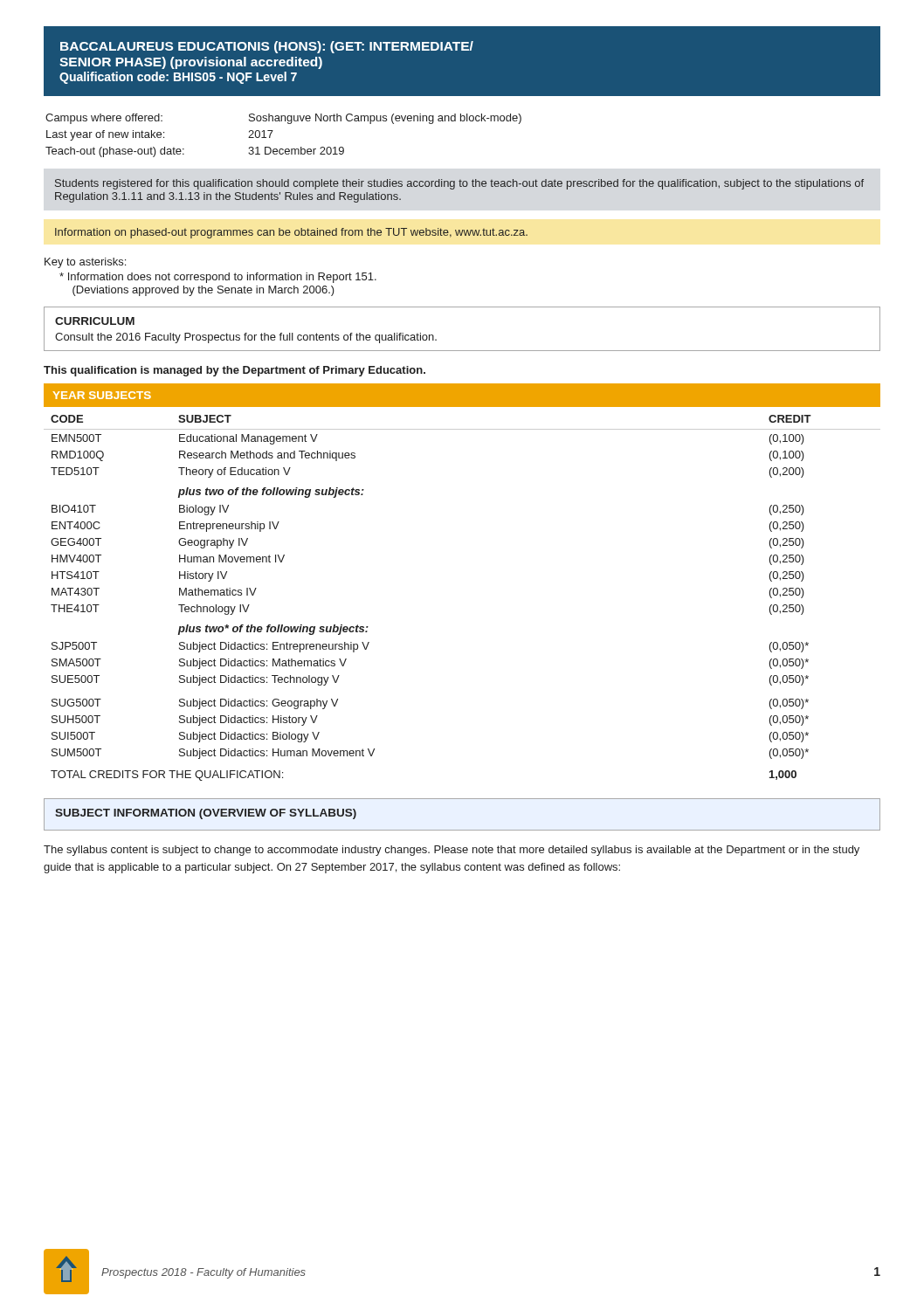Select the block starting "Key to asterisks: Information does not"

point(85,263)
